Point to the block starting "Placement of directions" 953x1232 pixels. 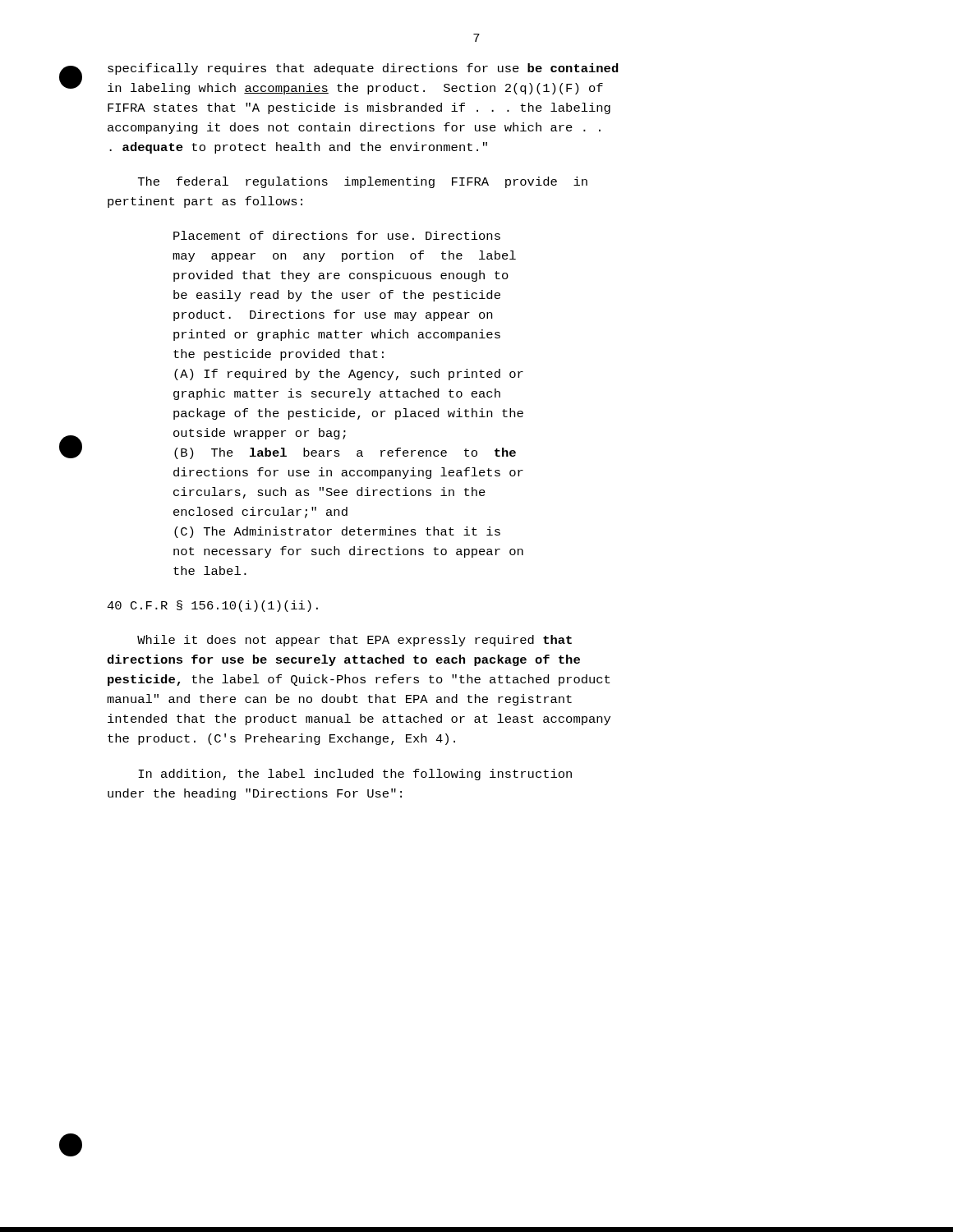pos(348,404)
